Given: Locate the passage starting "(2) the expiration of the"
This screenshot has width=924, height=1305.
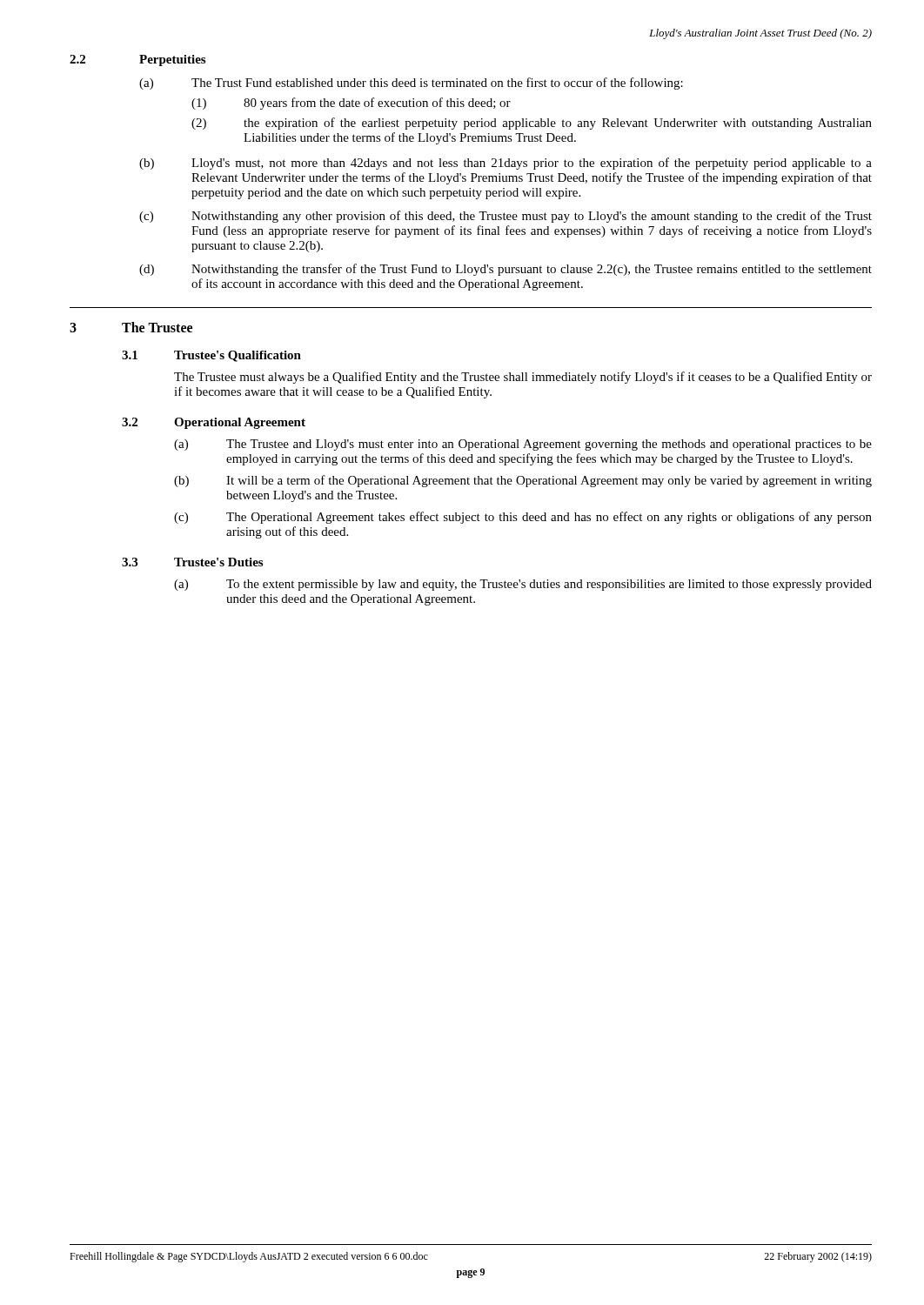Looking at the screenshot, I should tap(532, 130).
